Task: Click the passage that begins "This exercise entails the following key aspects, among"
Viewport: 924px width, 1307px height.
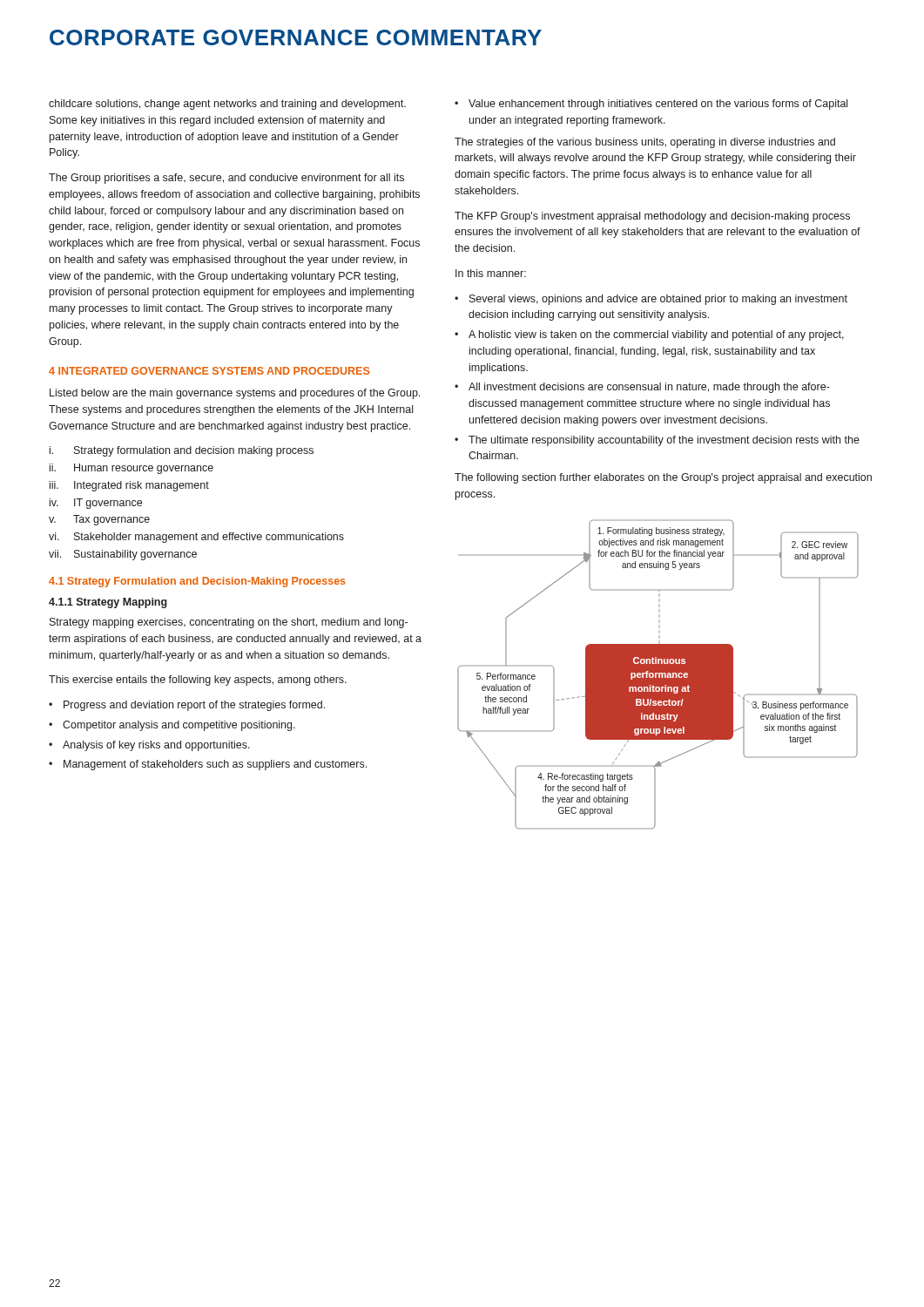Action: (236, 680)
